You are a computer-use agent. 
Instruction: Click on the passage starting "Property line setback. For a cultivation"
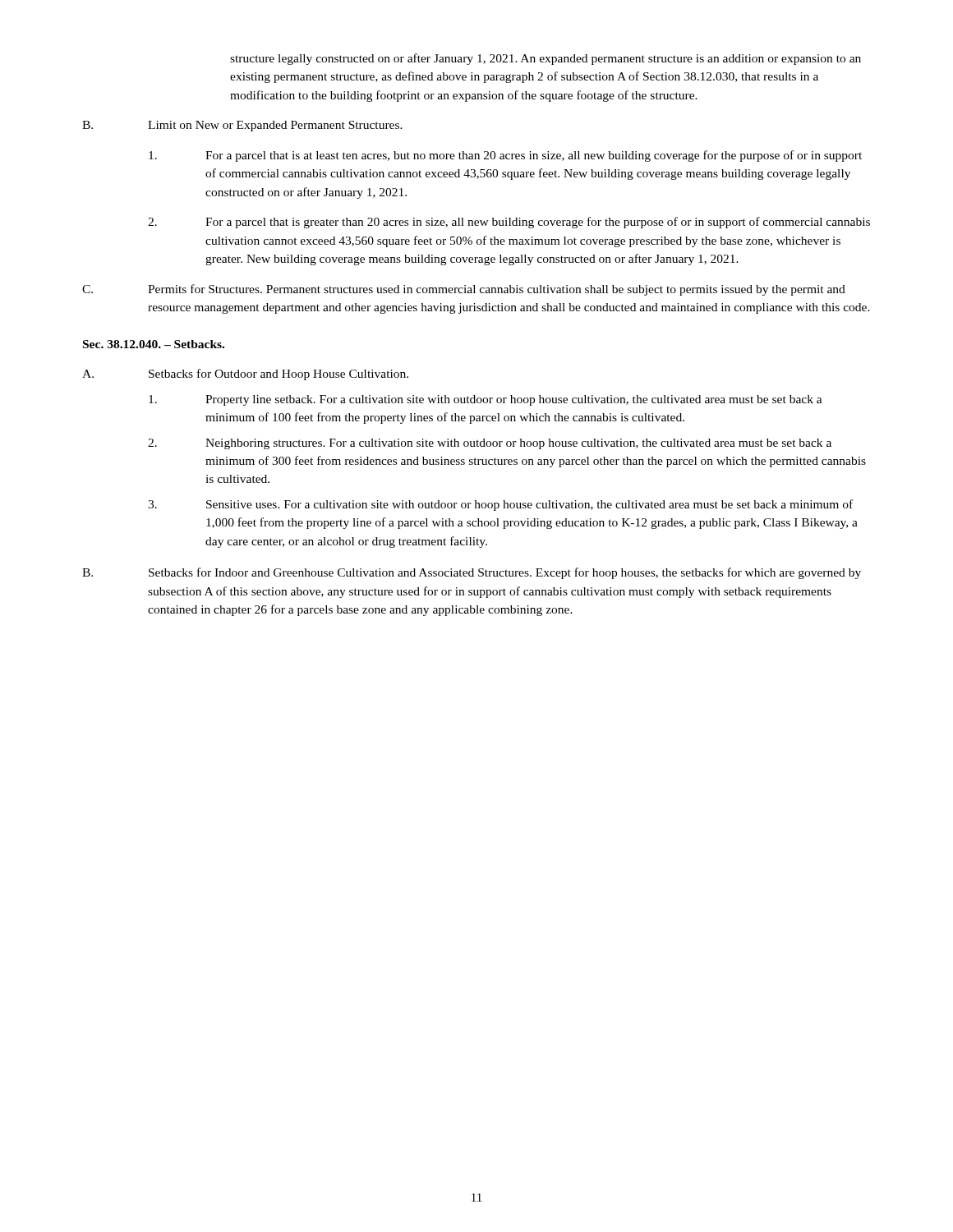[x=509, y=408]
